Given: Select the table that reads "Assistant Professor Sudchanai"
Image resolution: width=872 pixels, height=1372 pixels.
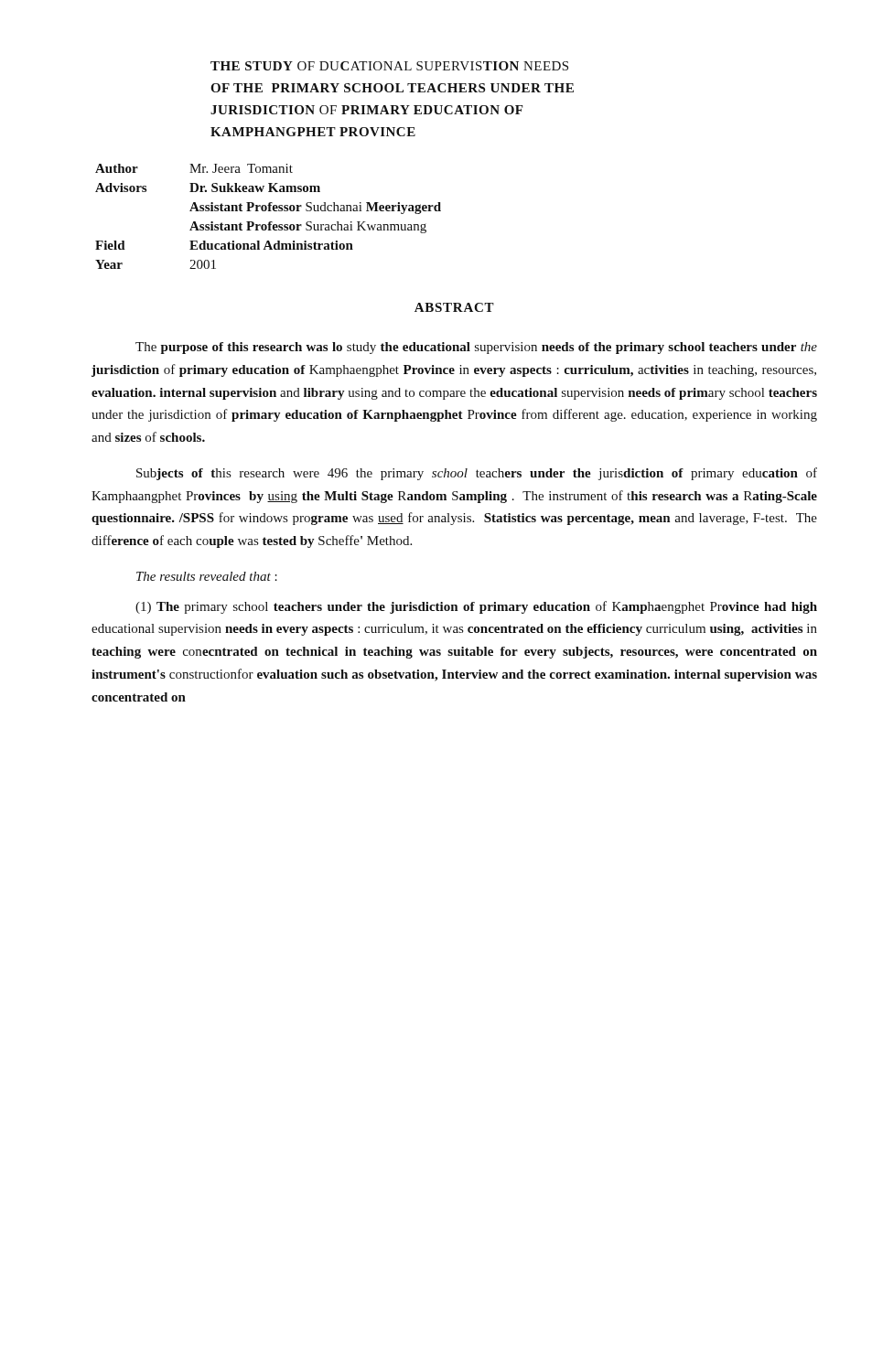Looking at the screenshot, I should (x=454, y=217).
